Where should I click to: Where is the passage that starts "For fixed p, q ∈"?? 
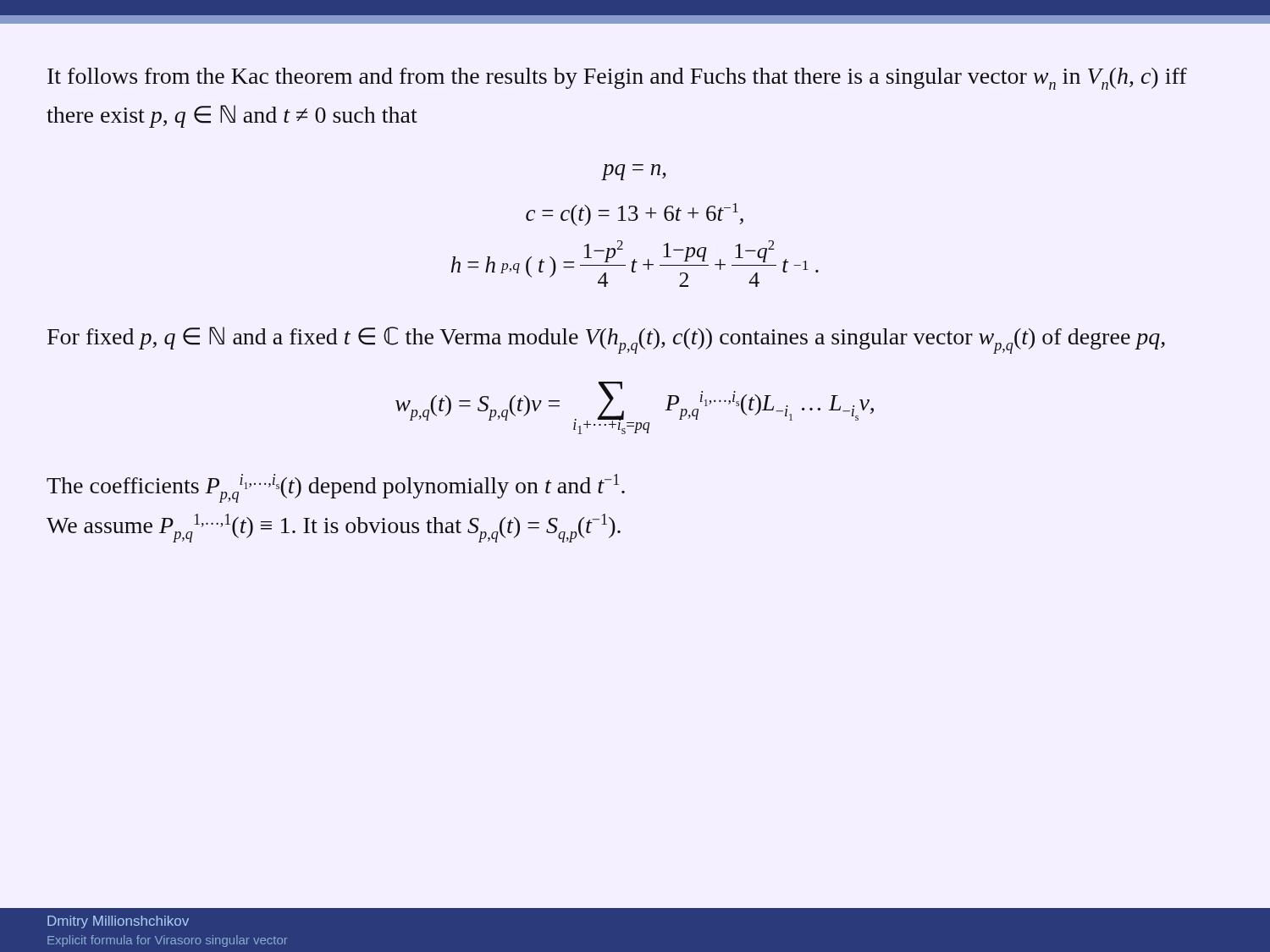(x=606, y=338)
